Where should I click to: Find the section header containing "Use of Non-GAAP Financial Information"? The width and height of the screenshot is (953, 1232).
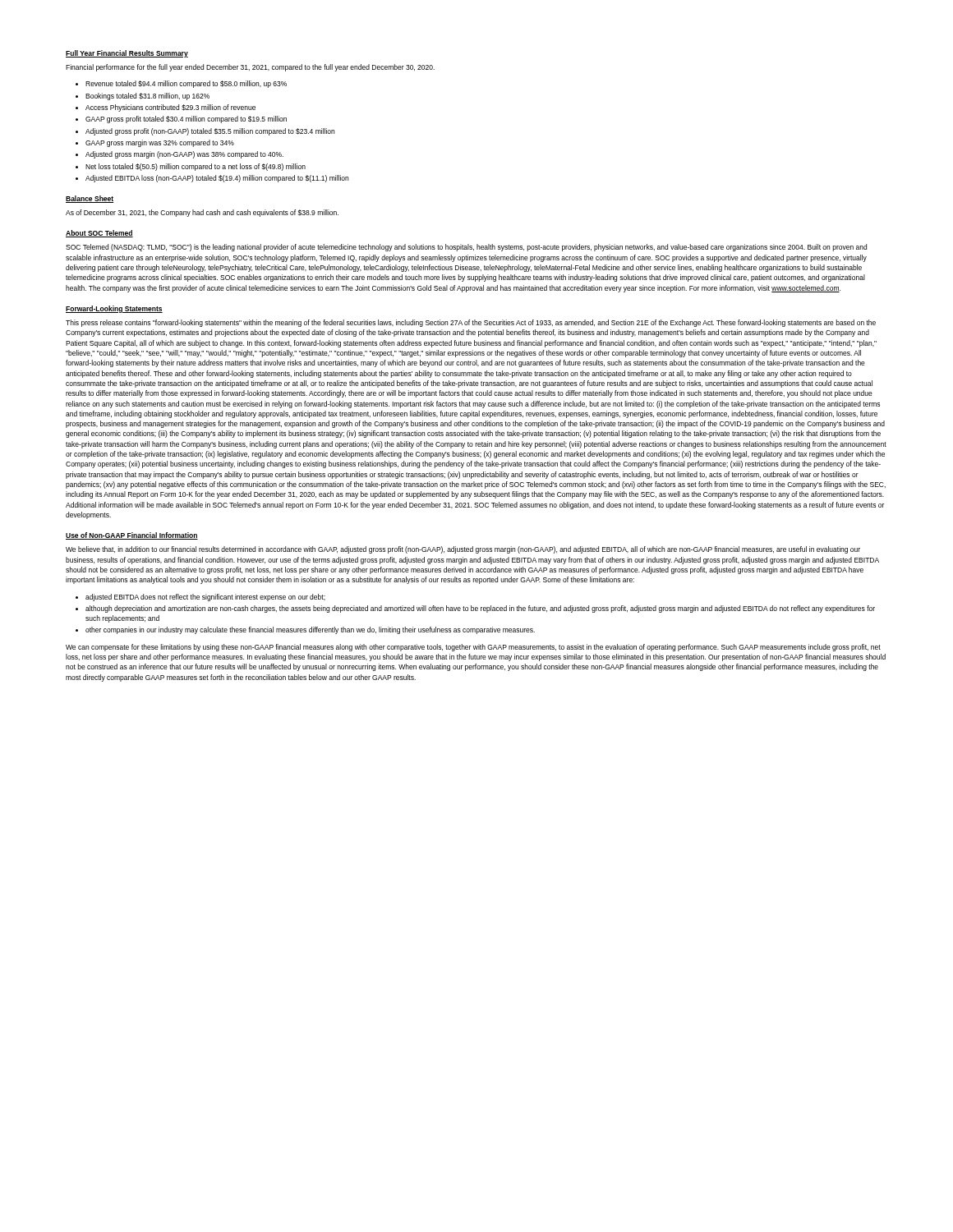tap(132, 536)
